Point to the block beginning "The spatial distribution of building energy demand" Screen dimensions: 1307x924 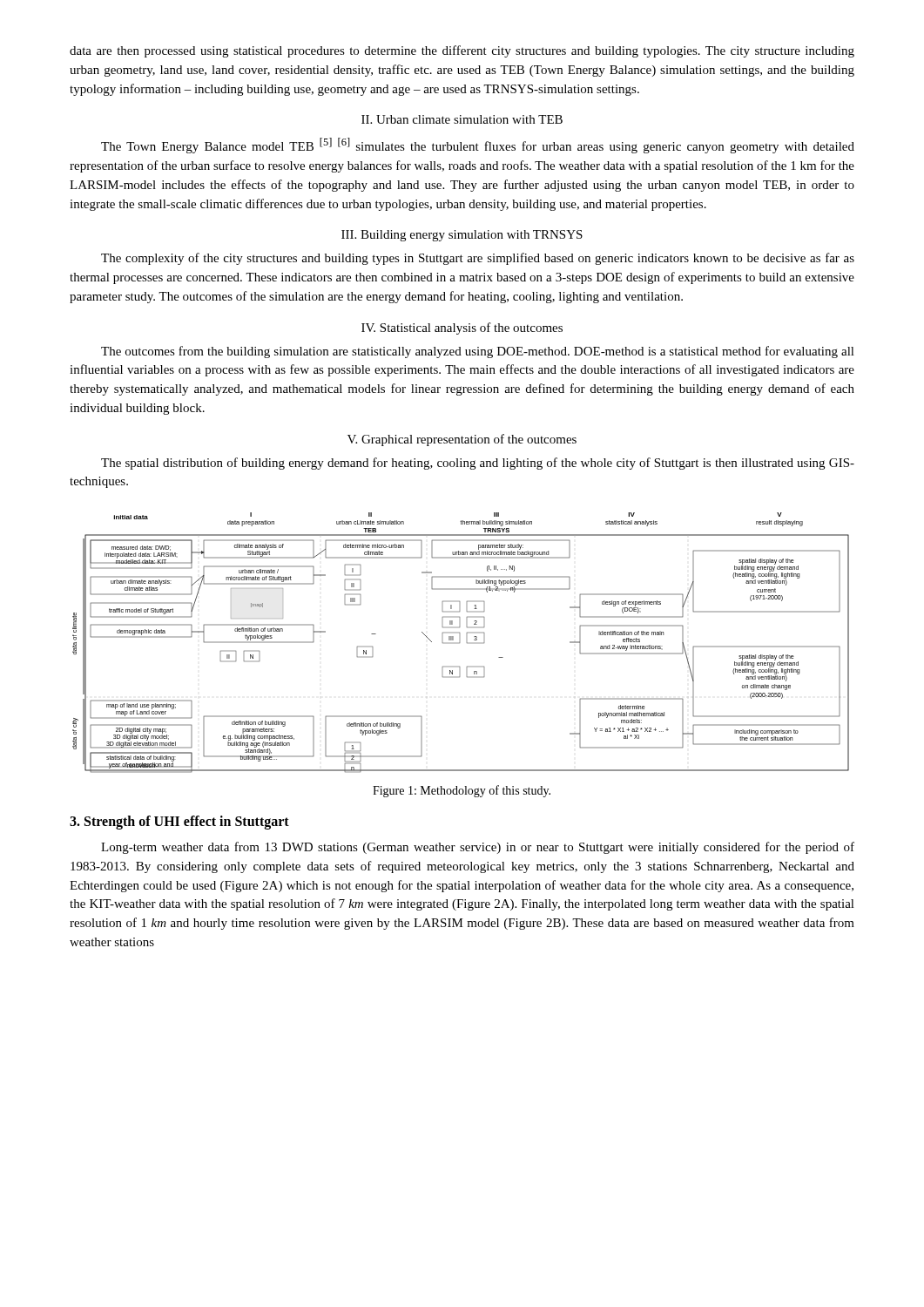tap(462, 472)
